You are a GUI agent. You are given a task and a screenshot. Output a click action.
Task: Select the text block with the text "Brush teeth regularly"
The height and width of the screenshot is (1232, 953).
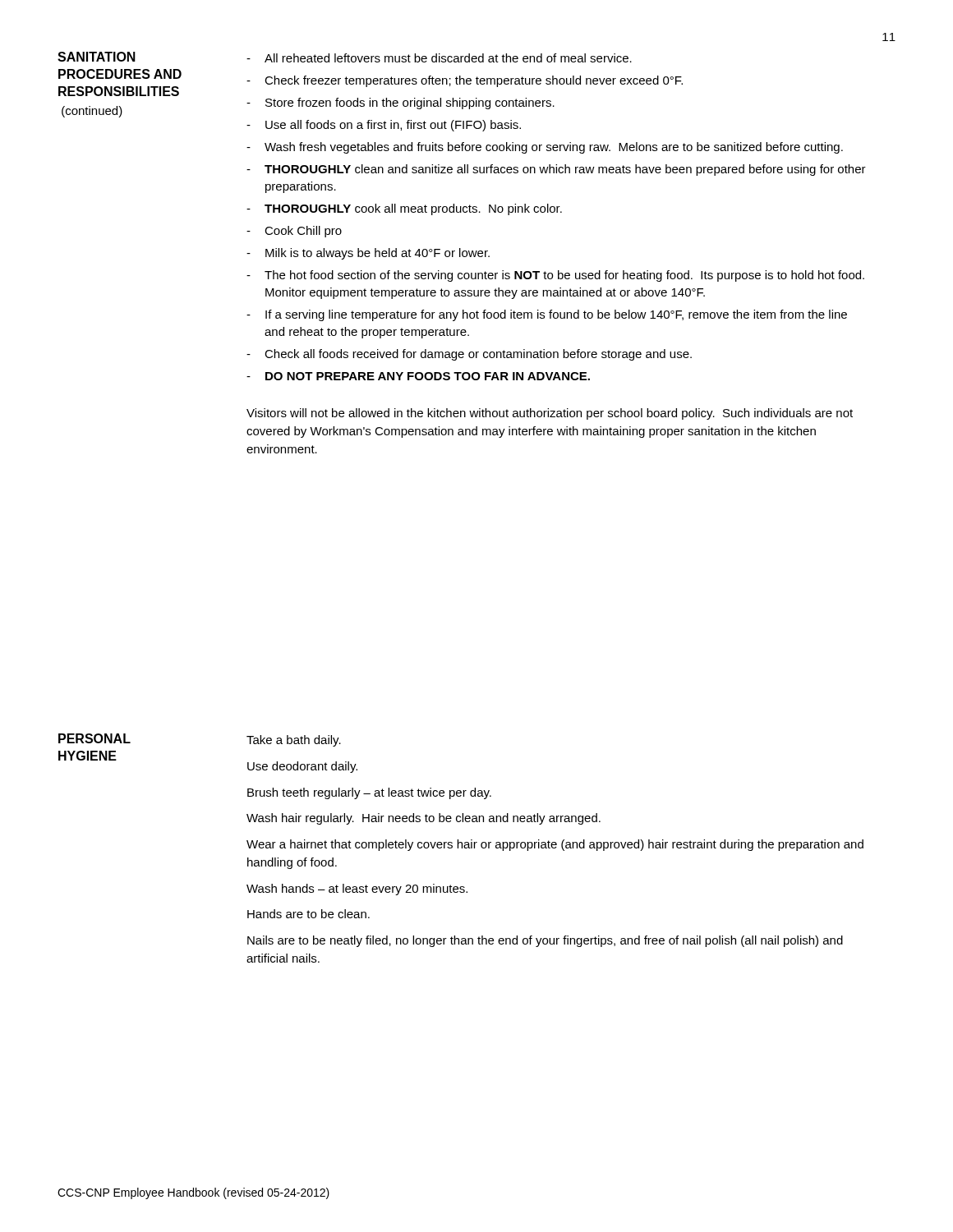369,792
